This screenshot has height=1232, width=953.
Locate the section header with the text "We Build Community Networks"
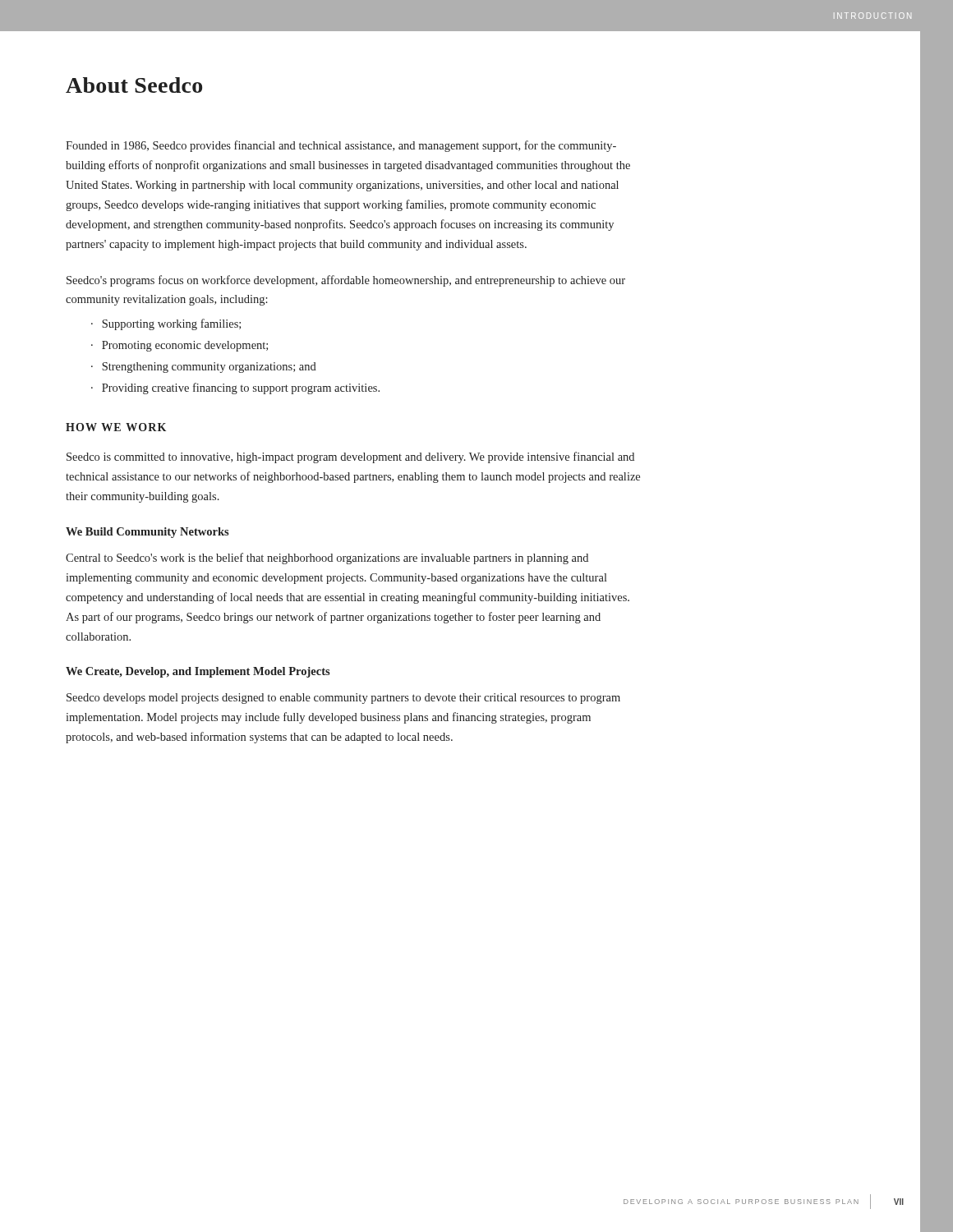[147, 531]
